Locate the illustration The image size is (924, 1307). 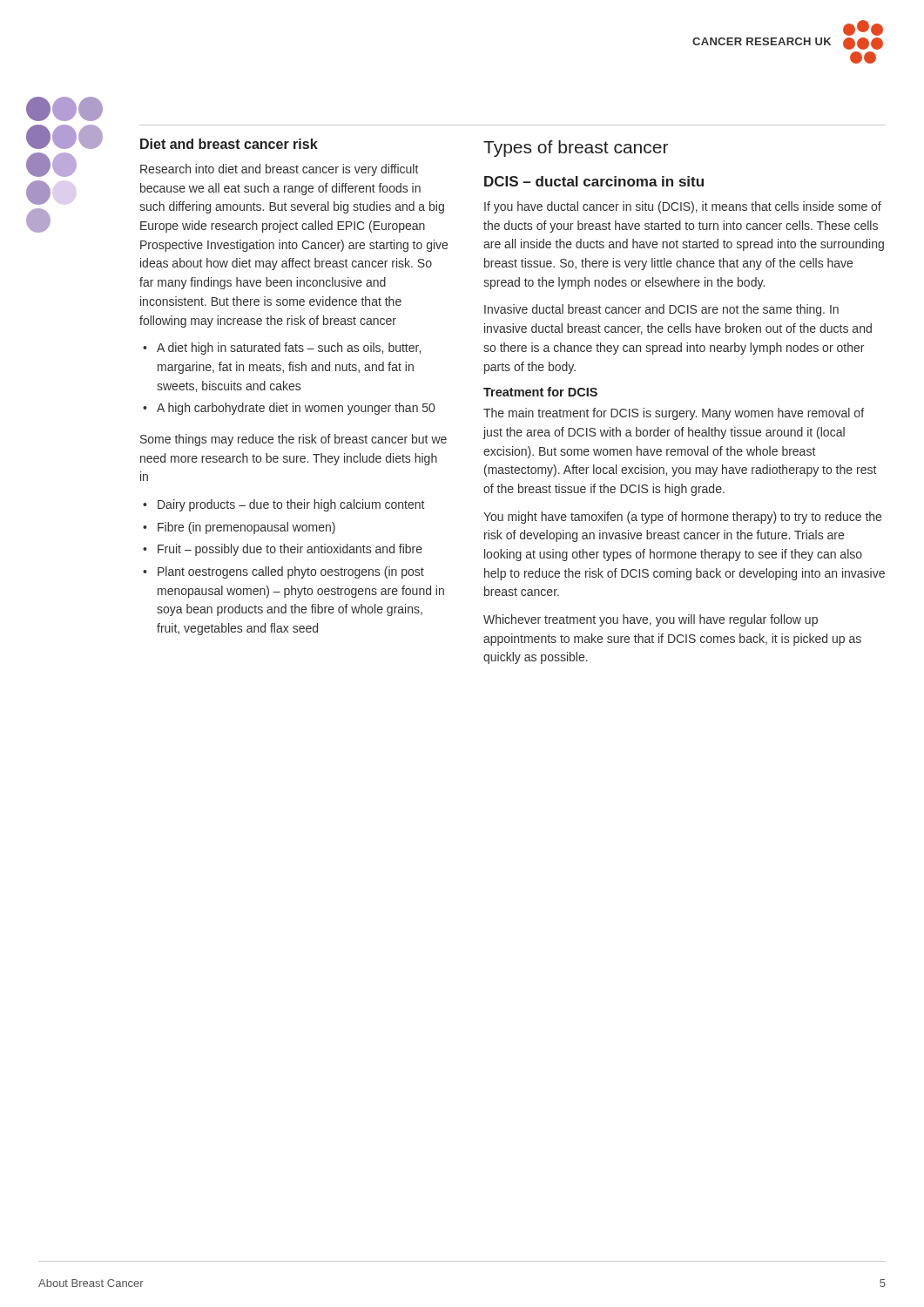71,193
